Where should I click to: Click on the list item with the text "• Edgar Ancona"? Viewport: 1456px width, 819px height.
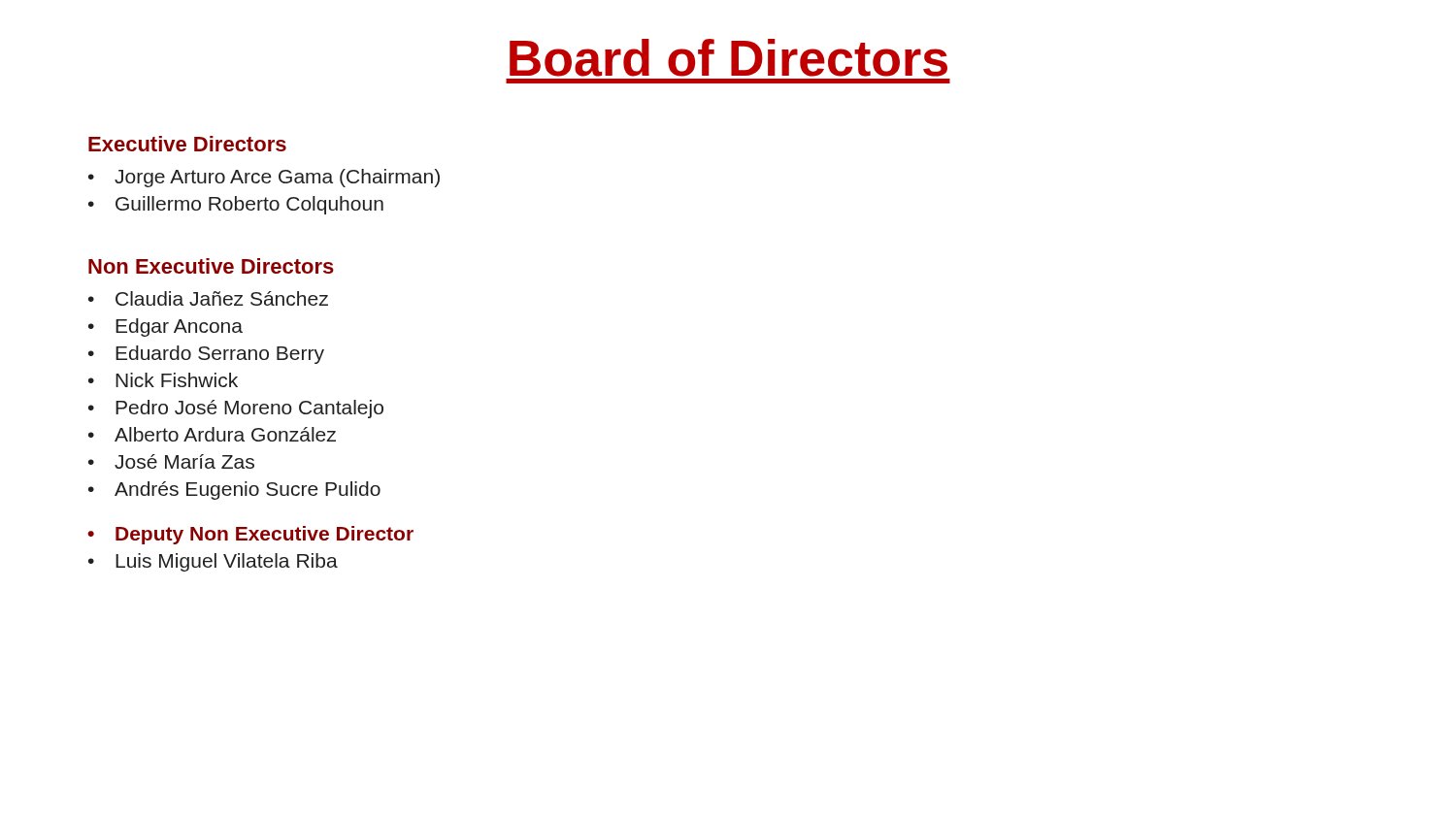point(165,326)
